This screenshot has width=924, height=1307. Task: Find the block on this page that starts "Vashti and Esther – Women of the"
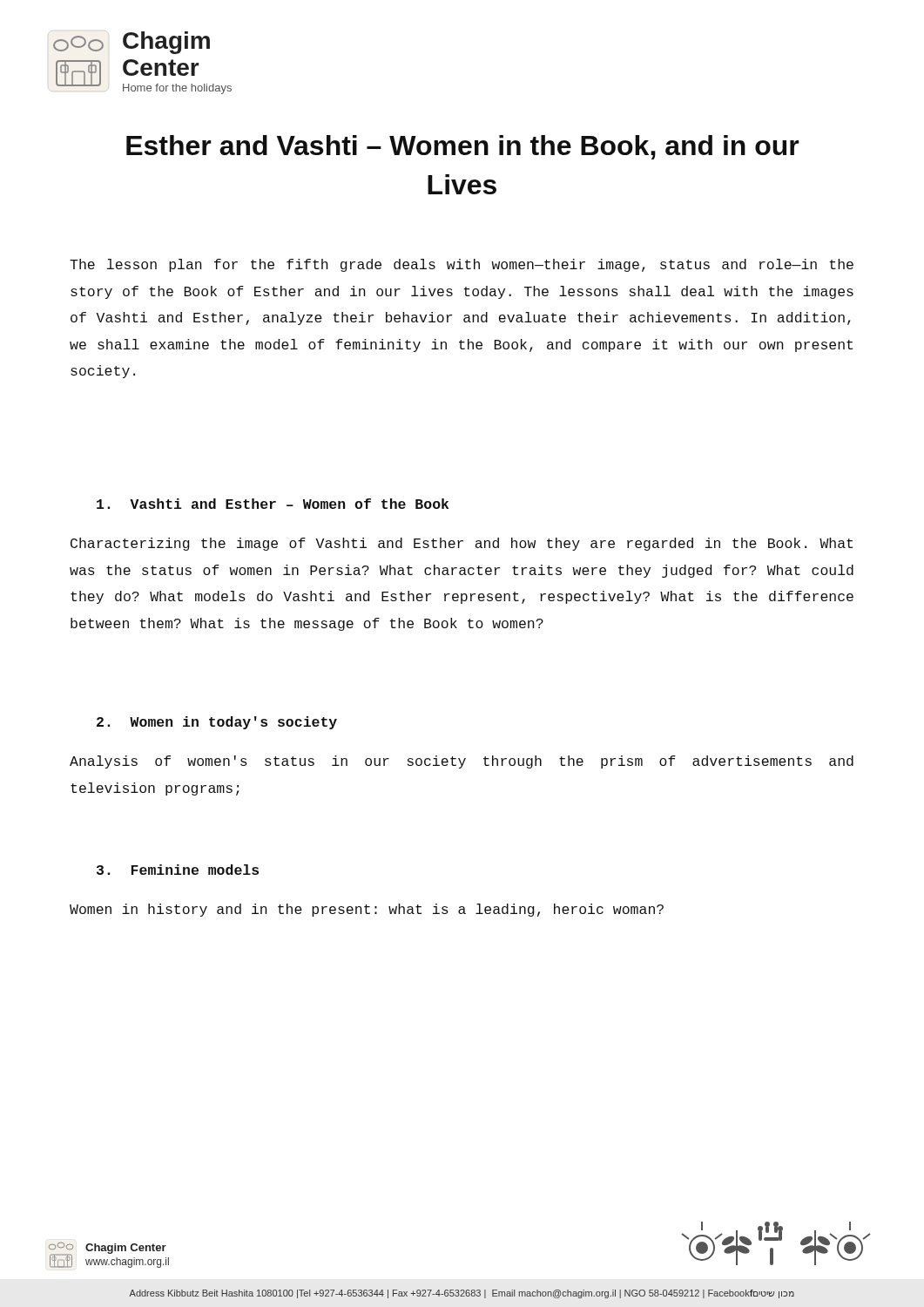[273, 504]
